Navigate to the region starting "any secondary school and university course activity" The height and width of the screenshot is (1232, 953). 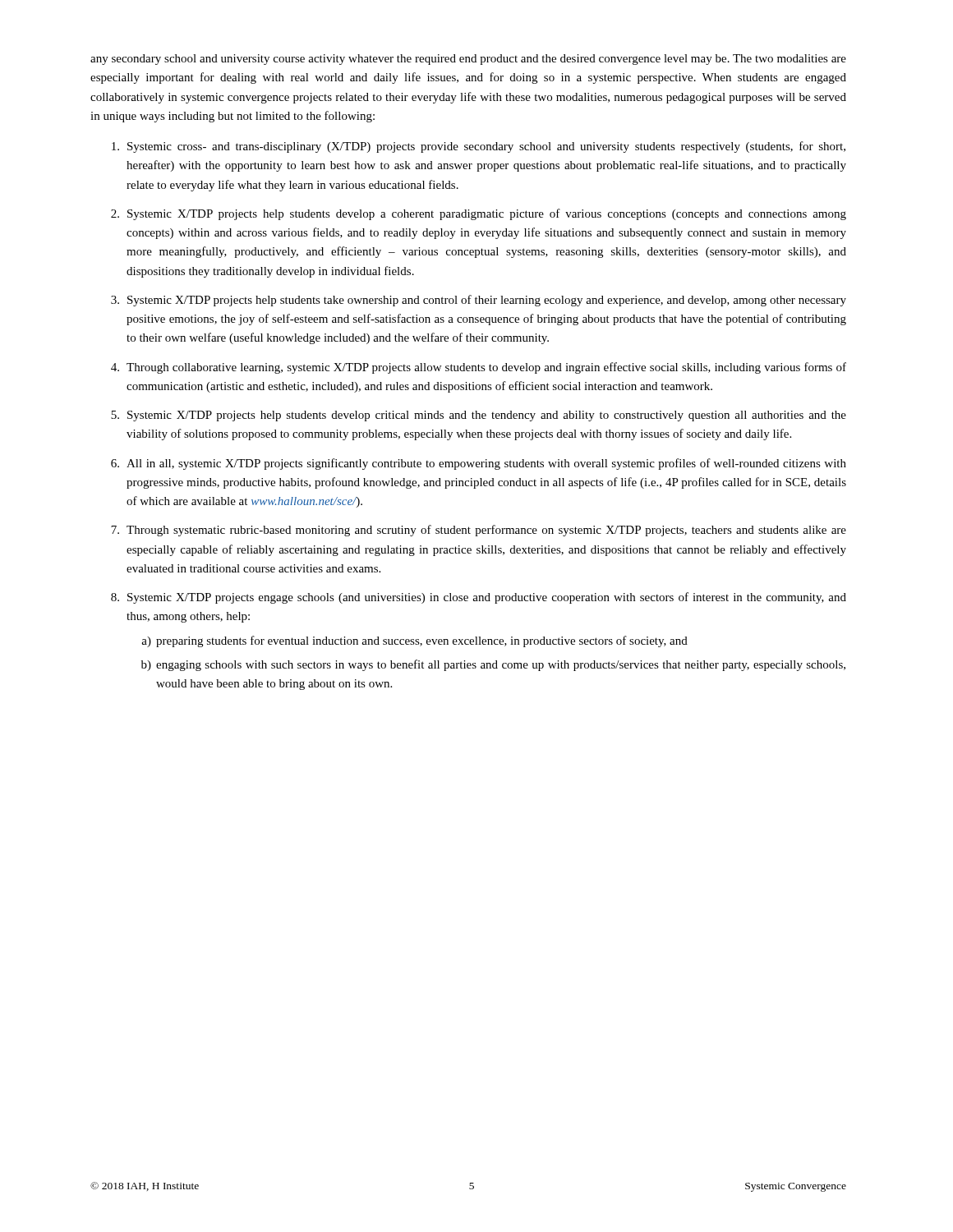click(468, 87)
